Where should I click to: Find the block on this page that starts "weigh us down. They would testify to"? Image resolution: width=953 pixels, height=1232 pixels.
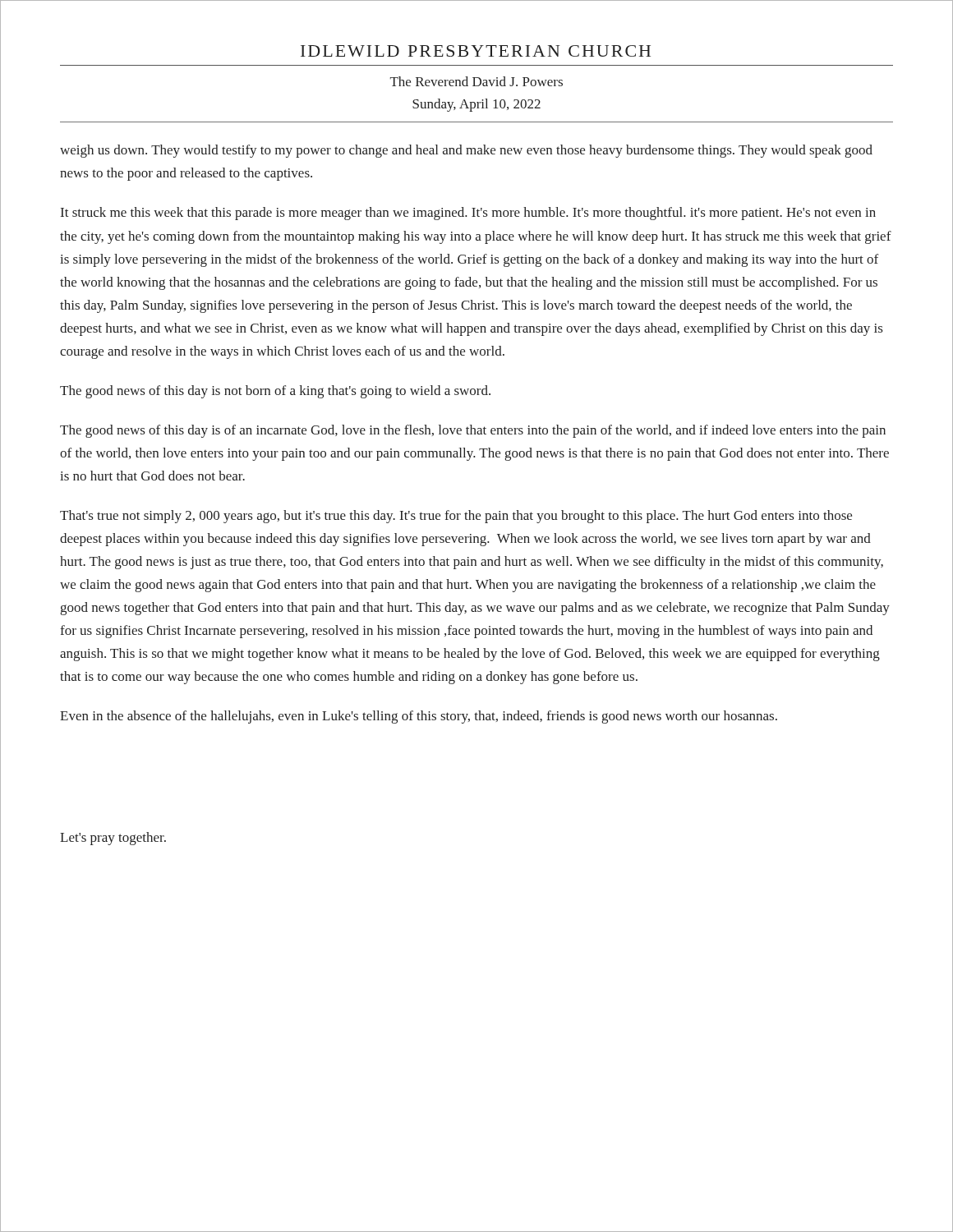(x=466, y=162)
